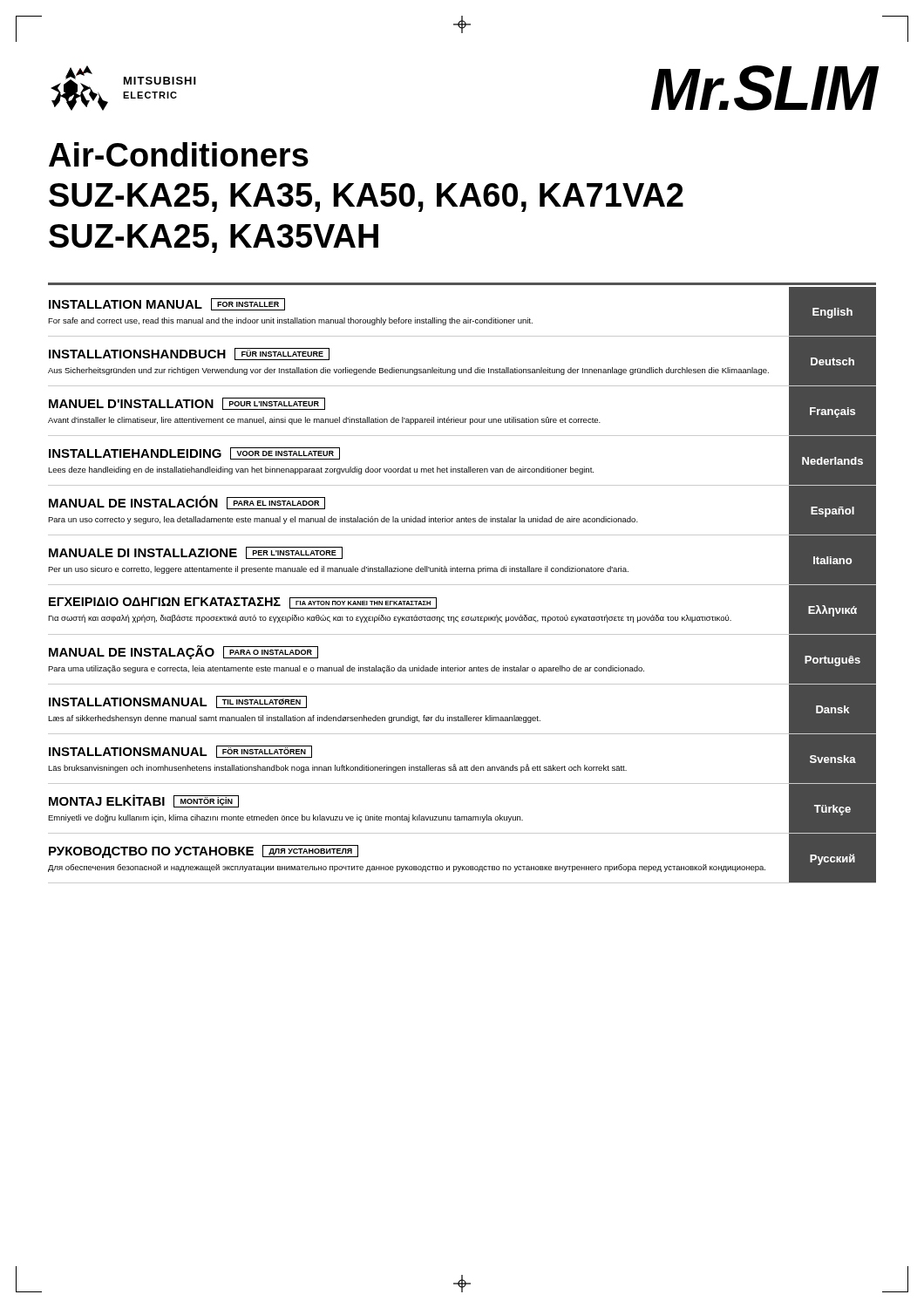This screenshot has height=1308, width=924.
Task: Locate the table
Action: (x=462, y=585)
